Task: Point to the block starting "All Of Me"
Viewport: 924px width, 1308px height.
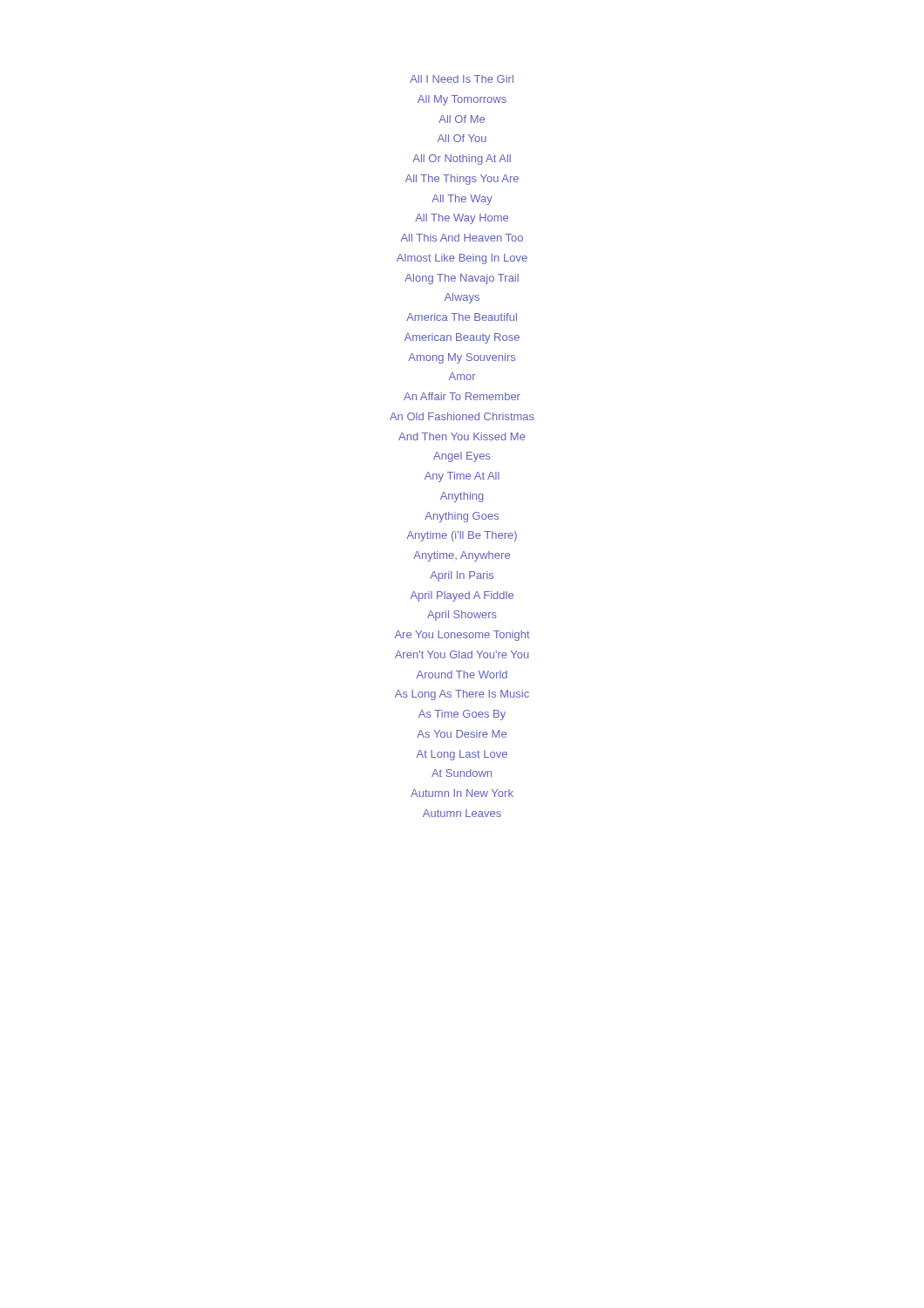Action: (x=462, y=119)
